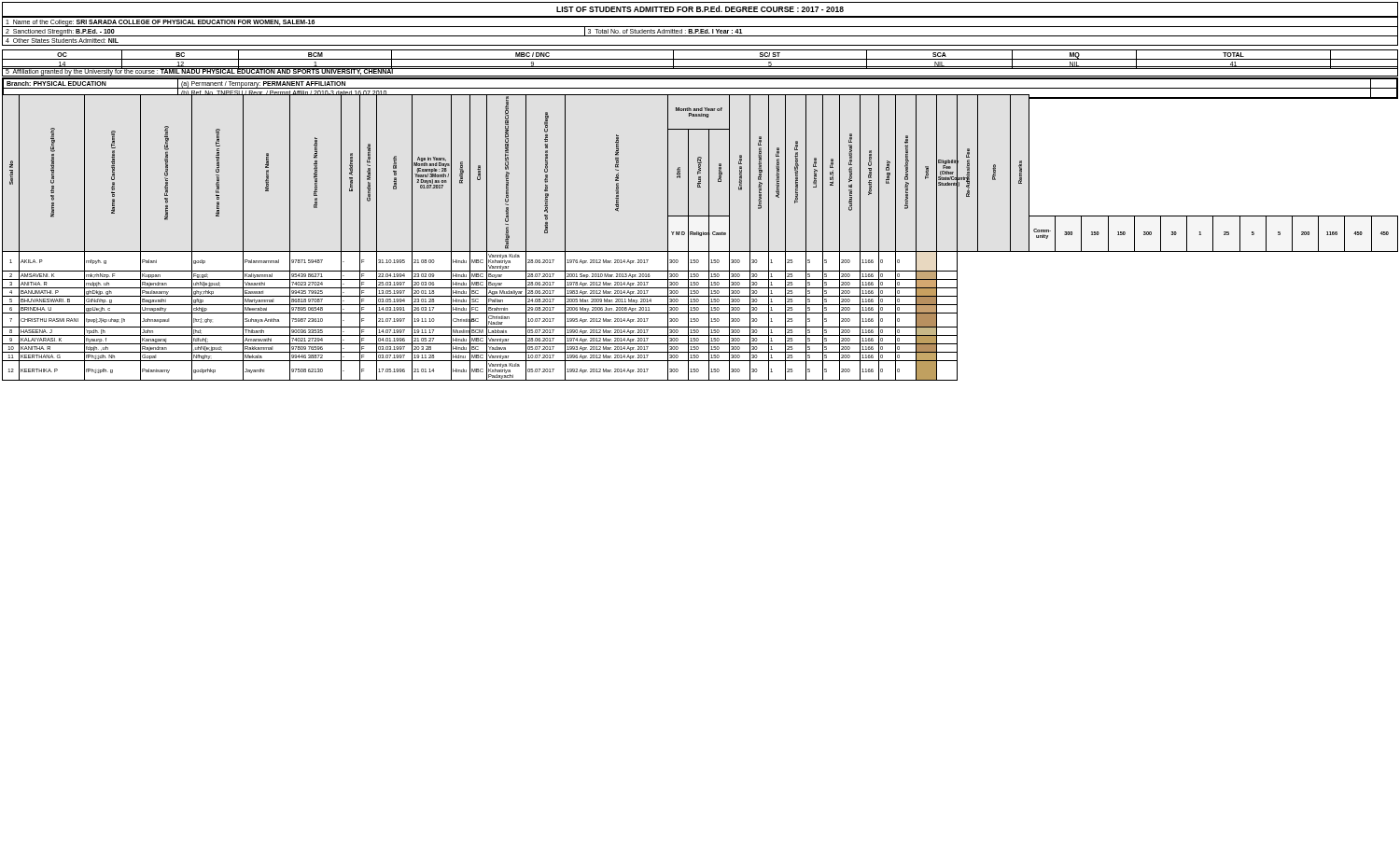1400x850 pixels.
Task: Select the passage starting "LIST OF STUDENTS ADMITTED FOR B.P.Ed."
Action: [x=700, y=9]
